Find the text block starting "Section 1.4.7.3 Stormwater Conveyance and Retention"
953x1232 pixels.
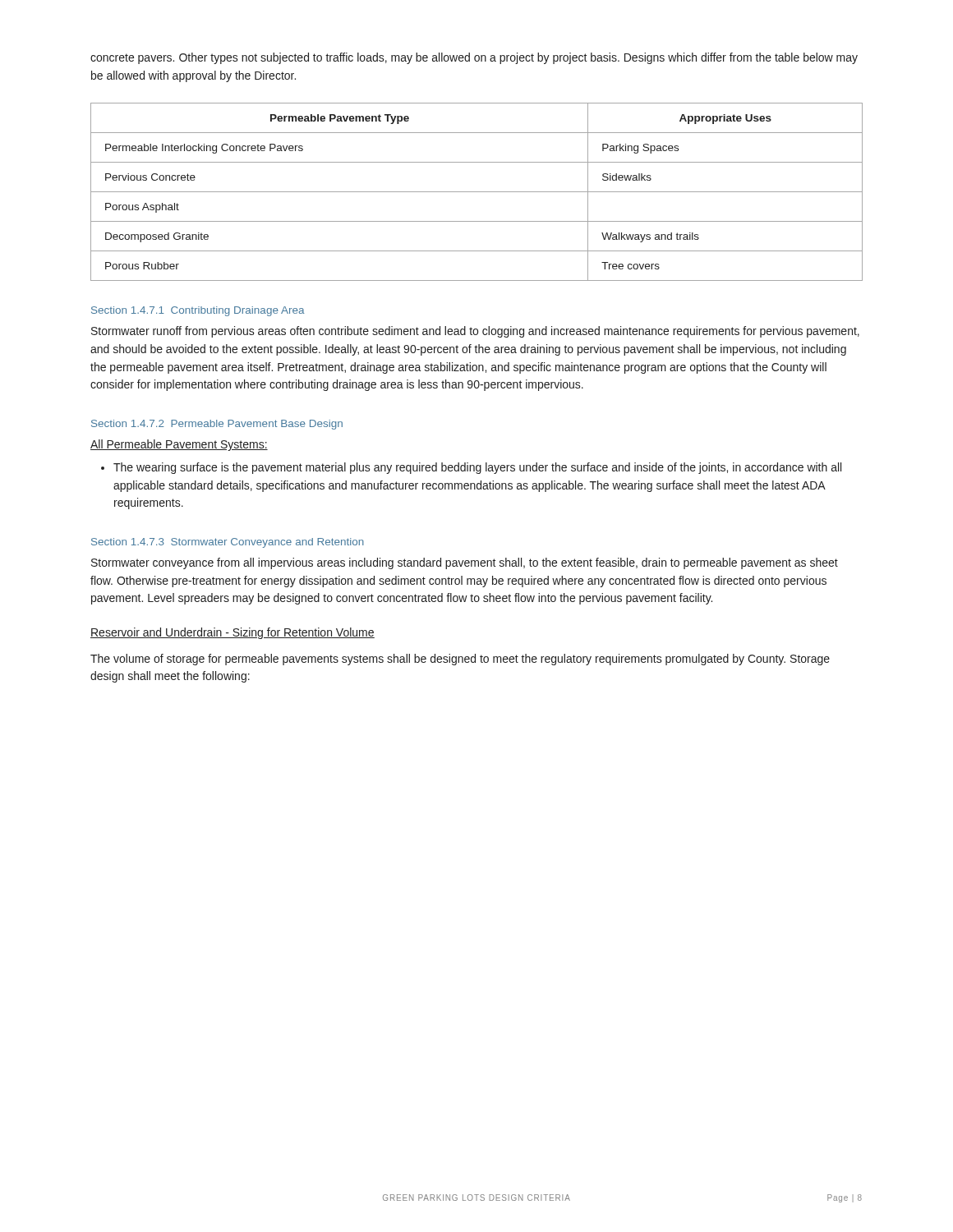(227, 542)
